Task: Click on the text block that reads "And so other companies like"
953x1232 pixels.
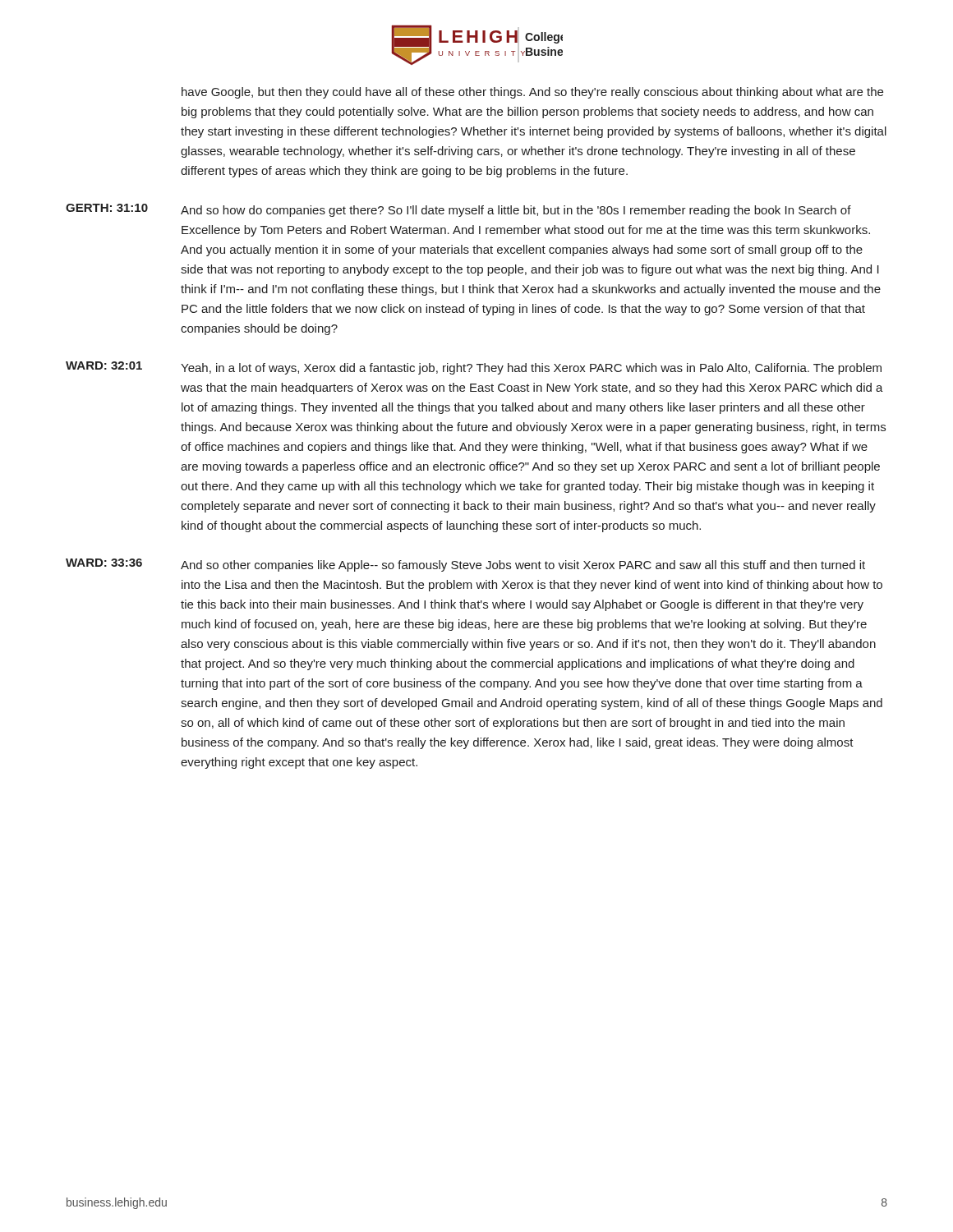Action: point(532,663)
